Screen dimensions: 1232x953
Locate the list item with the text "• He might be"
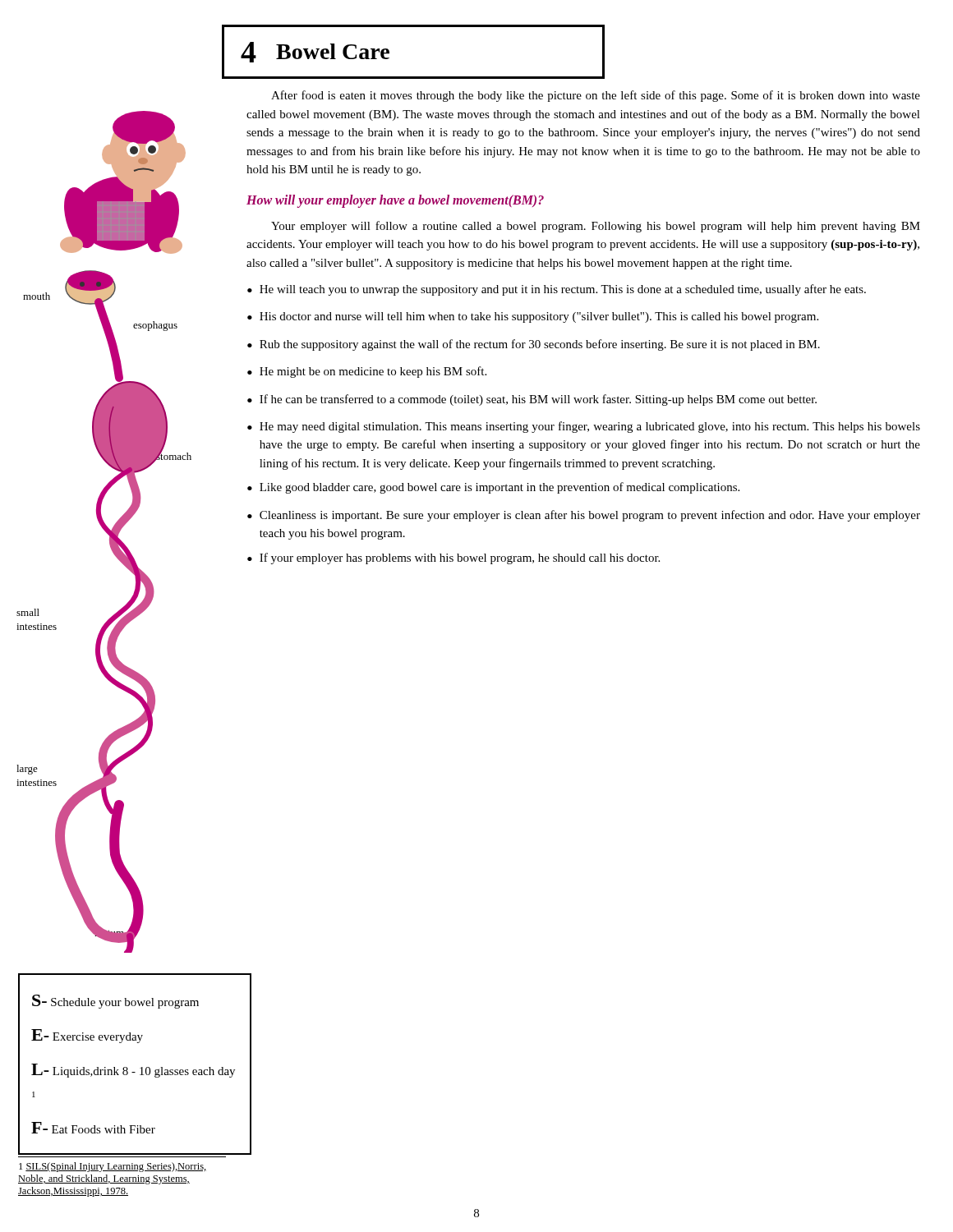pyautogui.click(x=367, y=372)
